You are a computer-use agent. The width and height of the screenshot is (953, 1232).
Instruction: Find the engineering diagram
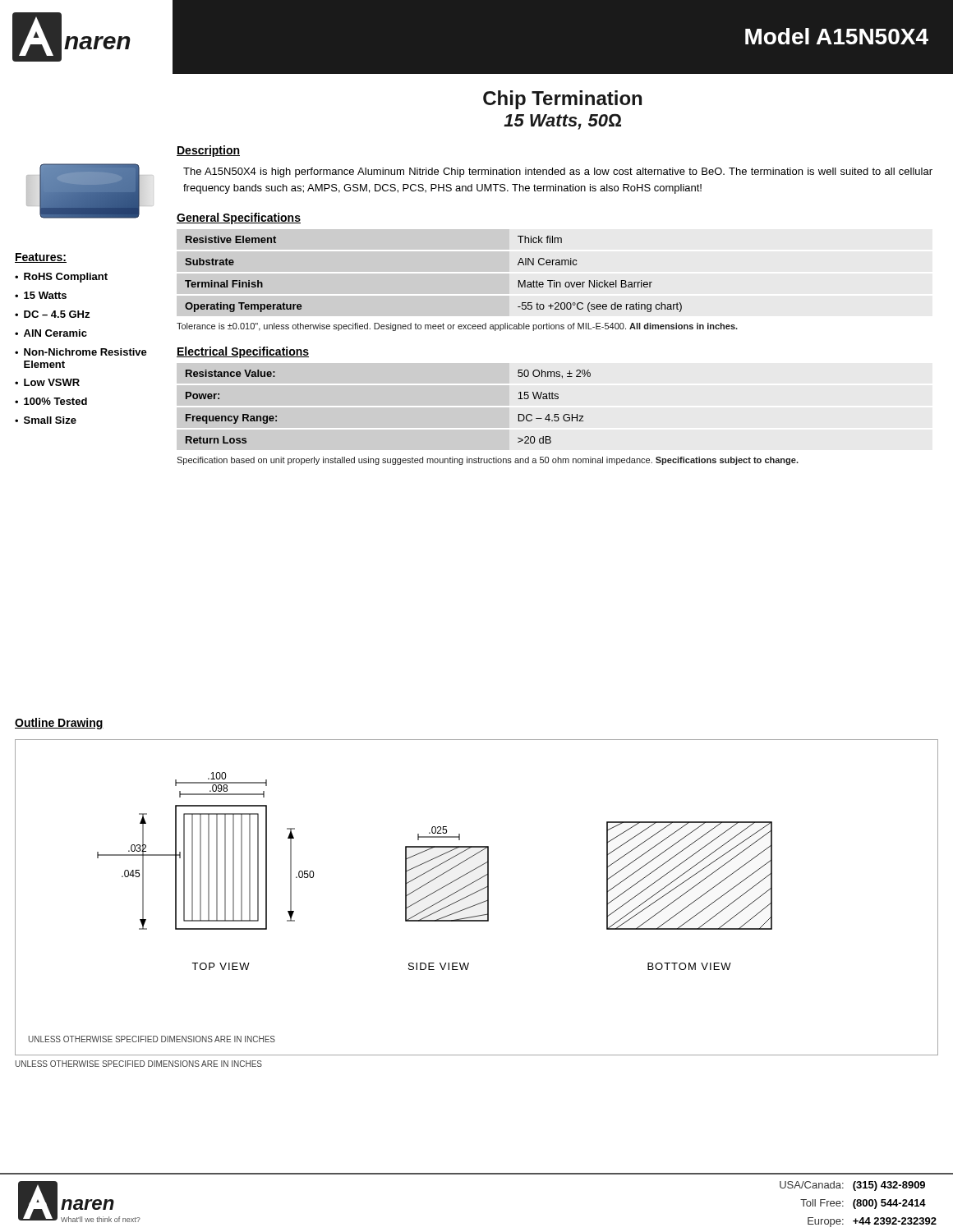click(x=476, y=897)
